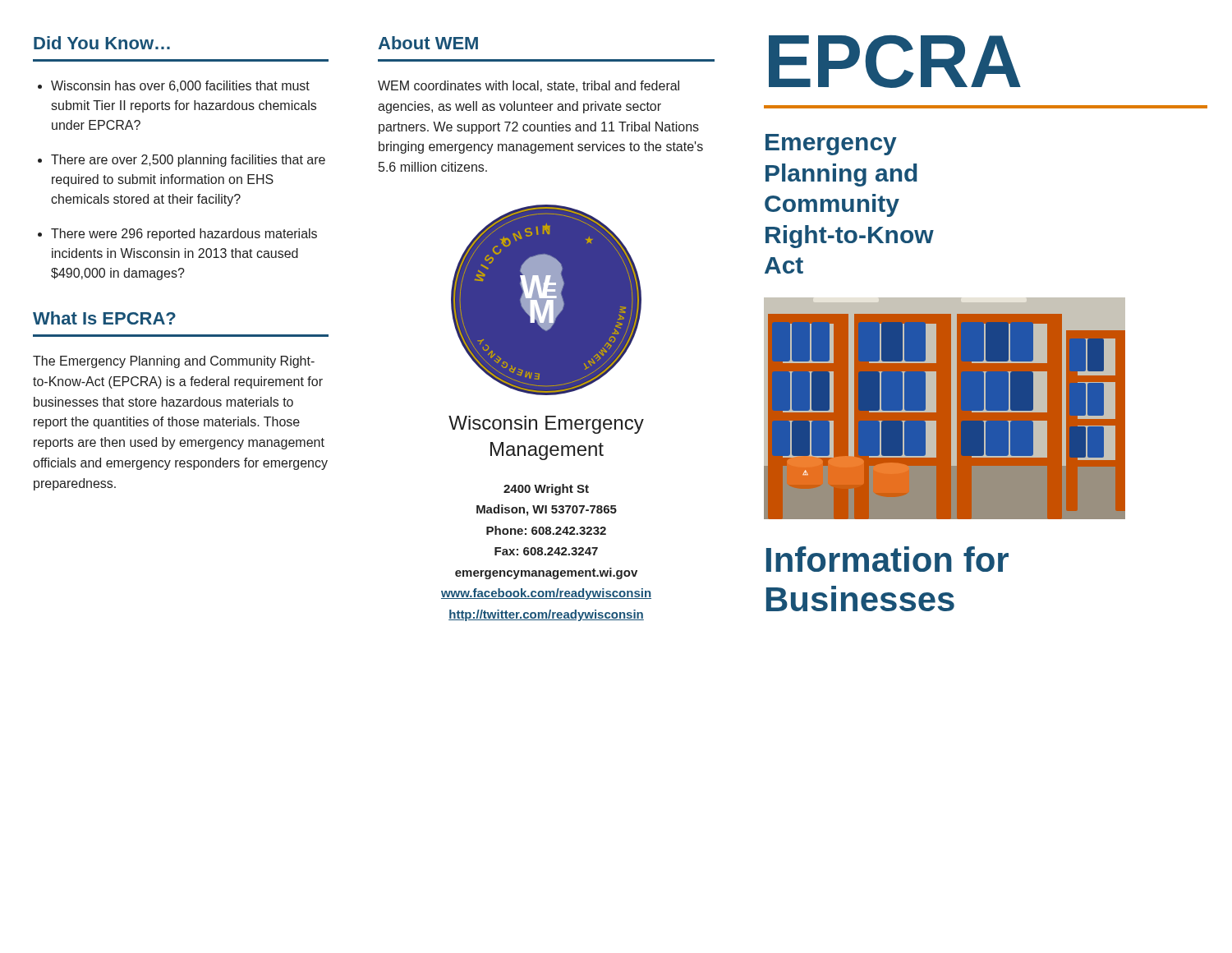Point to the block beginning "There were 296 reported"
The height and width of the screenshot is (953, 1232).
pos(184,253)
